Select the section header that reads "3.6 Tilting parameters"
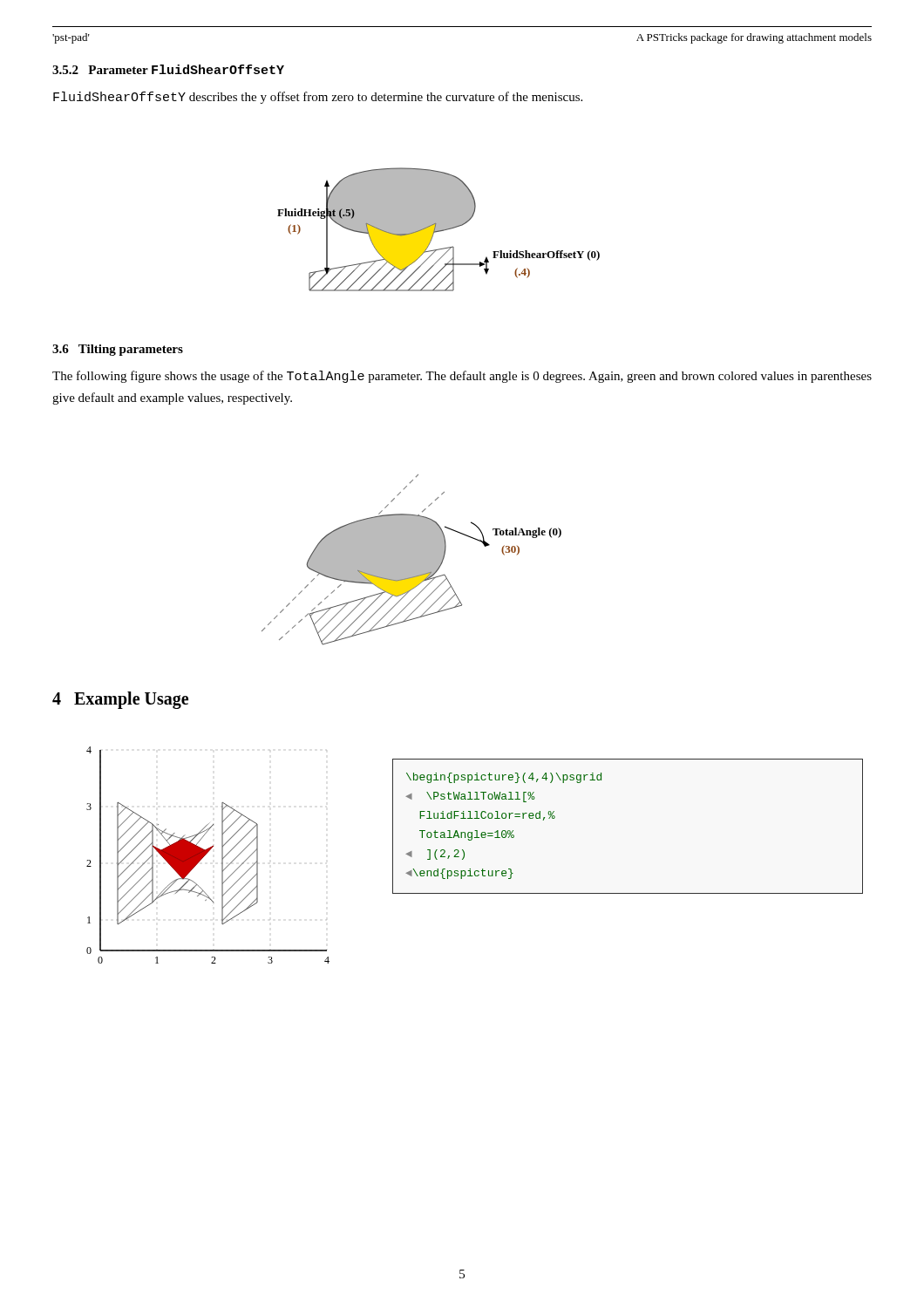 [x=118, y=349]
